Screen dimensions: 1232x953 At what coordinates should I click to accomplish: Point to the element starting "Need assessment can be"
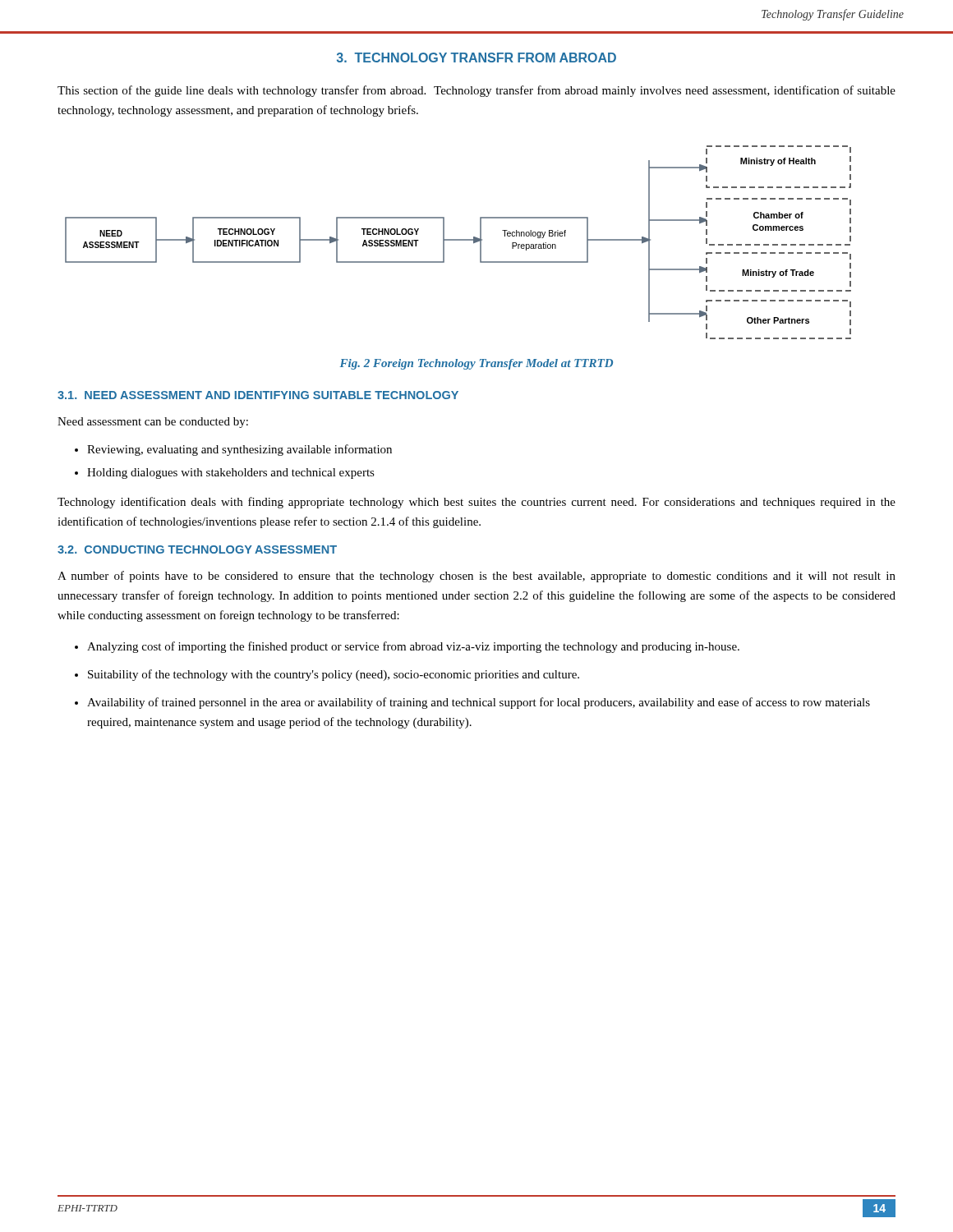point(153,421)
